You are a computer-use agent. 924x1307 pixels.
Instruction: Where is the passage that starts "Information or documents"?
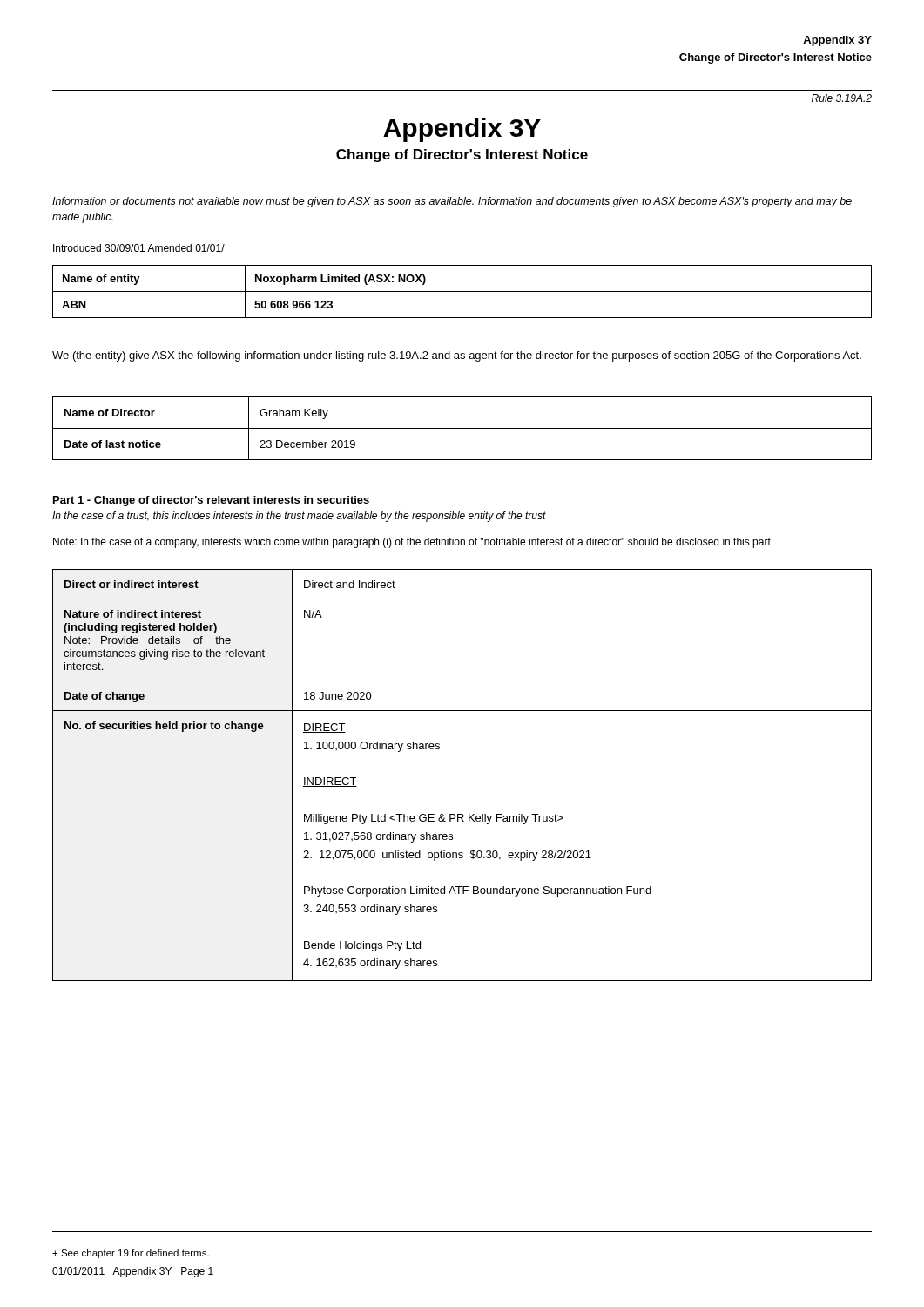pos(452,209)
